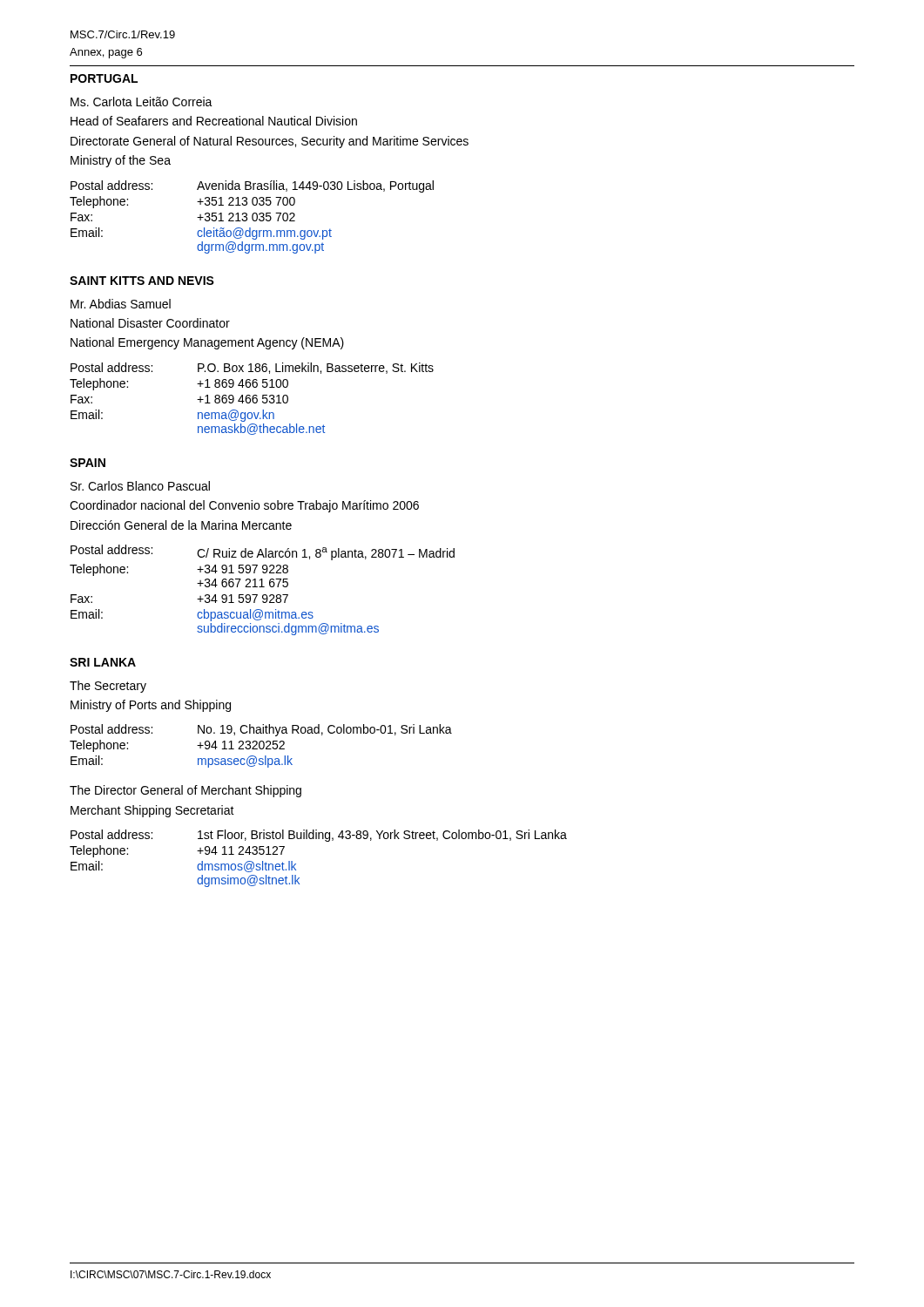The image size is (924, 1307).
Task: Point to the region starting "SRI LANKA"
Action: click(x=103, y=662)
